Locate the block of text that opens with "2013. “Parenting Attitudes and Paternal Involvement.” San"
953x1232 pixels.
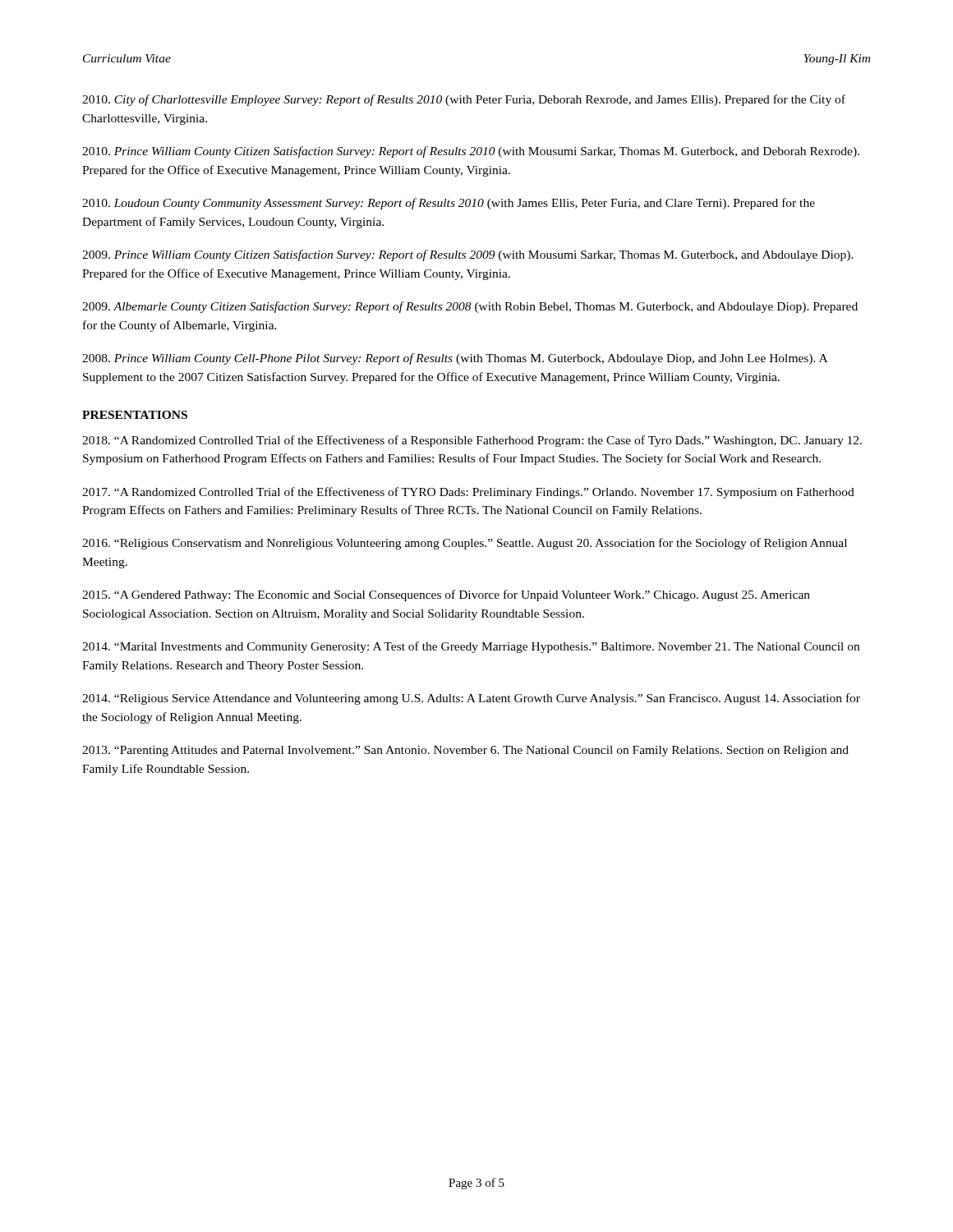pyautogui.click(x=465, y=759)
